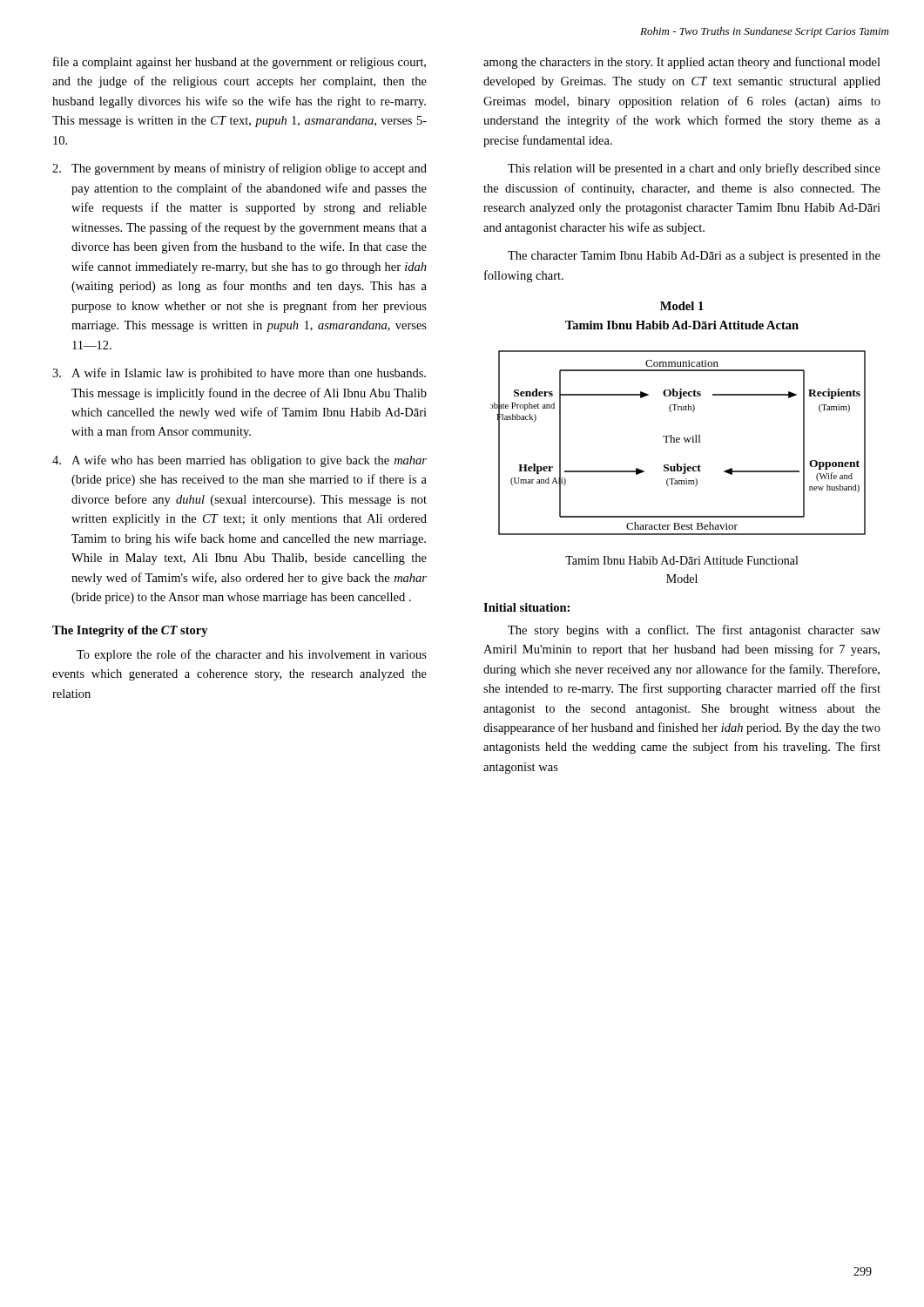Point to the text block starting "The character Tamim Ibnu Habib Ad-Dāri as"
This screenshot has width=924, height=1307.
tap(682, 265)
